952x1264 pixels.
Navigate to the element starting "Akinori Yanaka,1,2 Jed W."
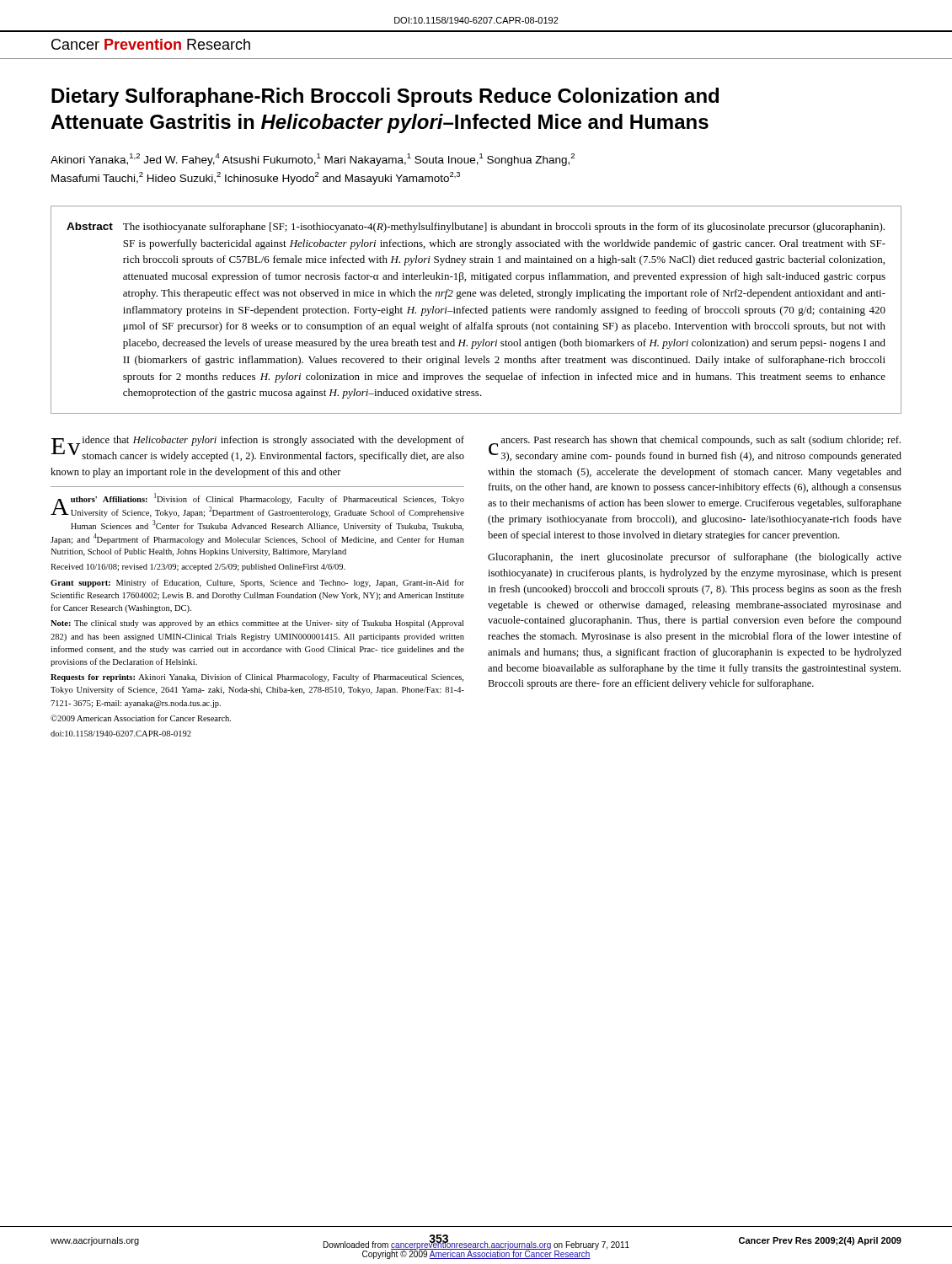[x=313, y=168]
